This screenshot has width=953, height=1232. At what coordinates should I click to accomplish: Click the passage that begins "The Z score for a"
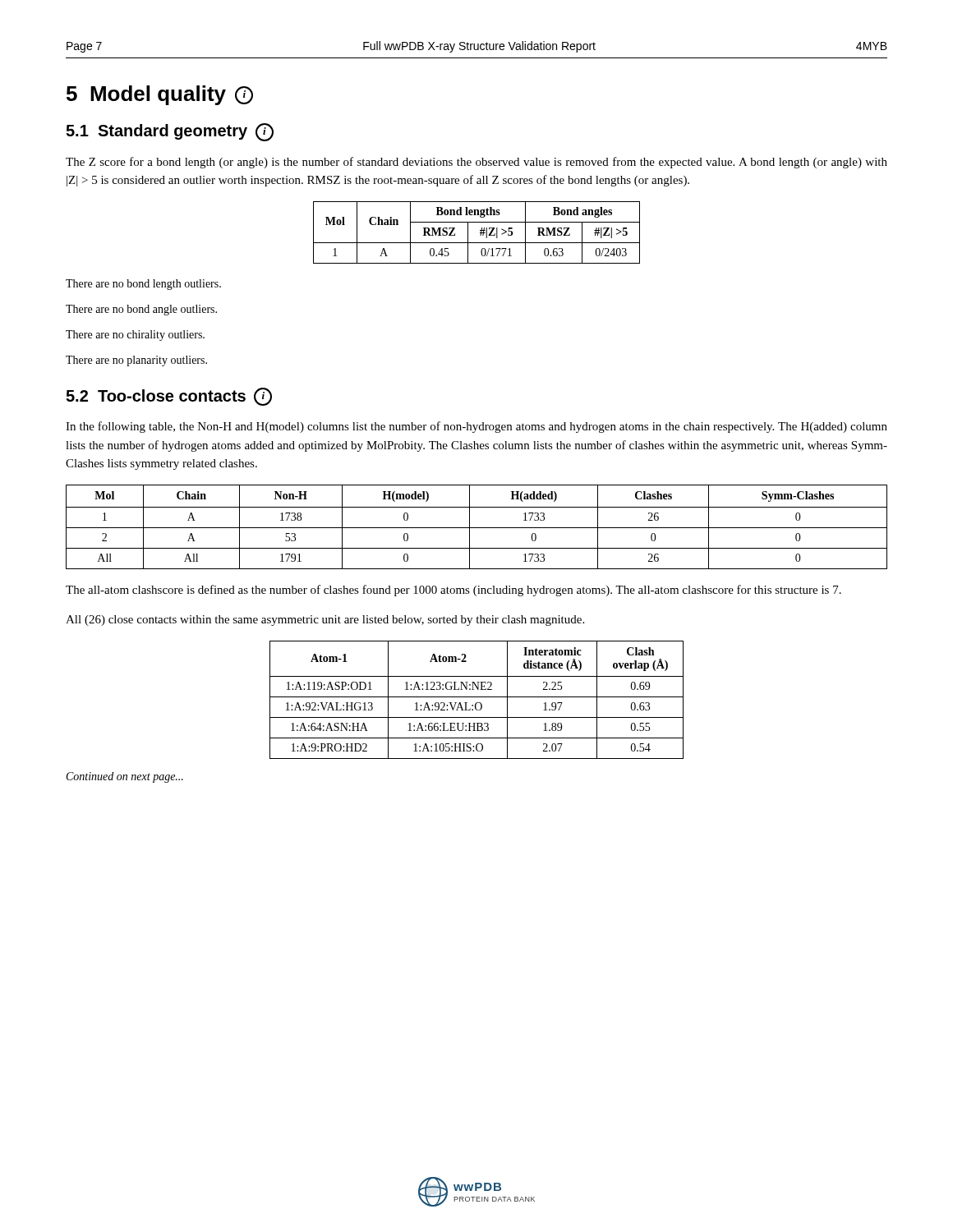476,171
